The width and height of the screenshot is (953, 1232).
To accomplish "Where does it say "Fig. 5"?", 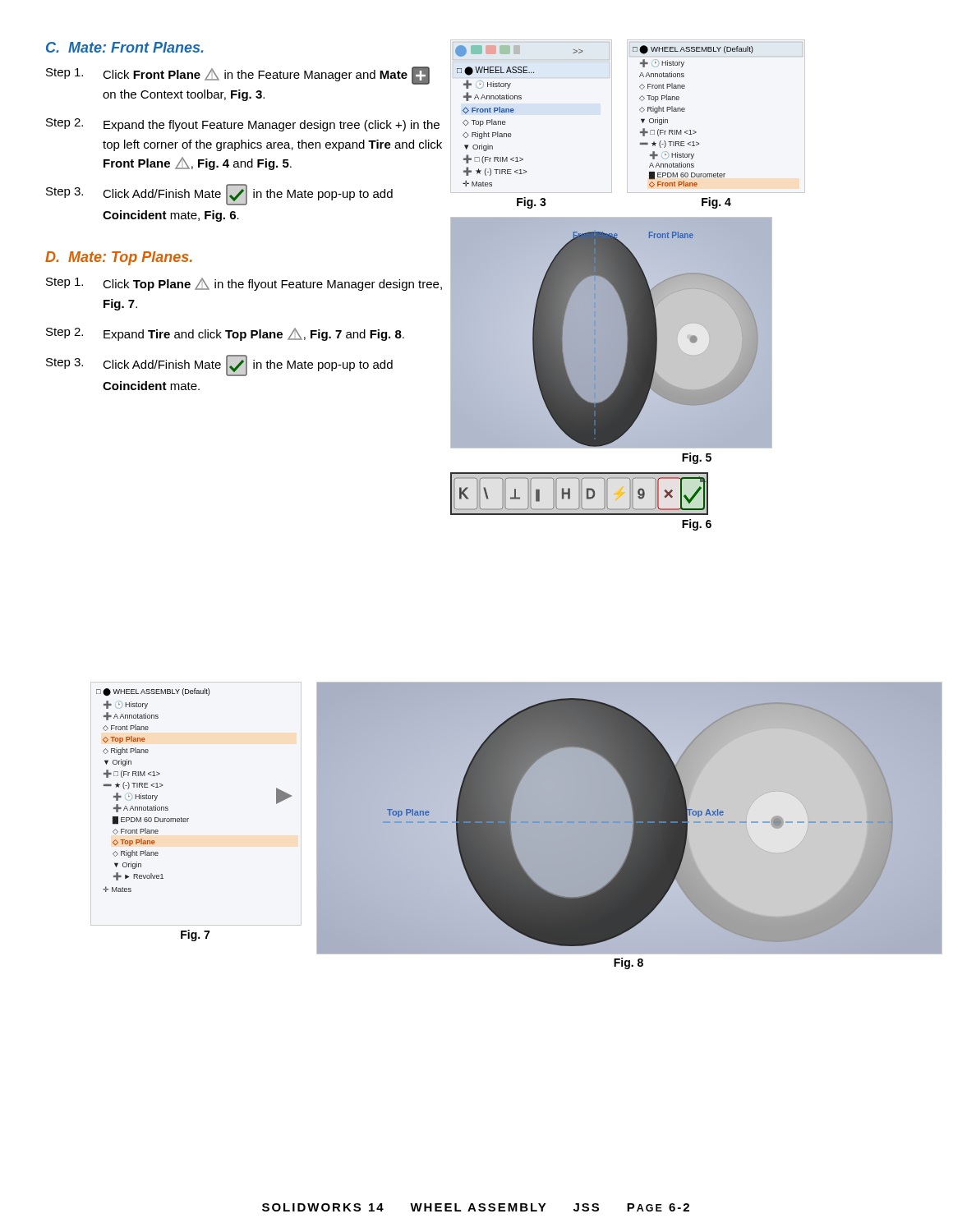I will pos(697,458).
